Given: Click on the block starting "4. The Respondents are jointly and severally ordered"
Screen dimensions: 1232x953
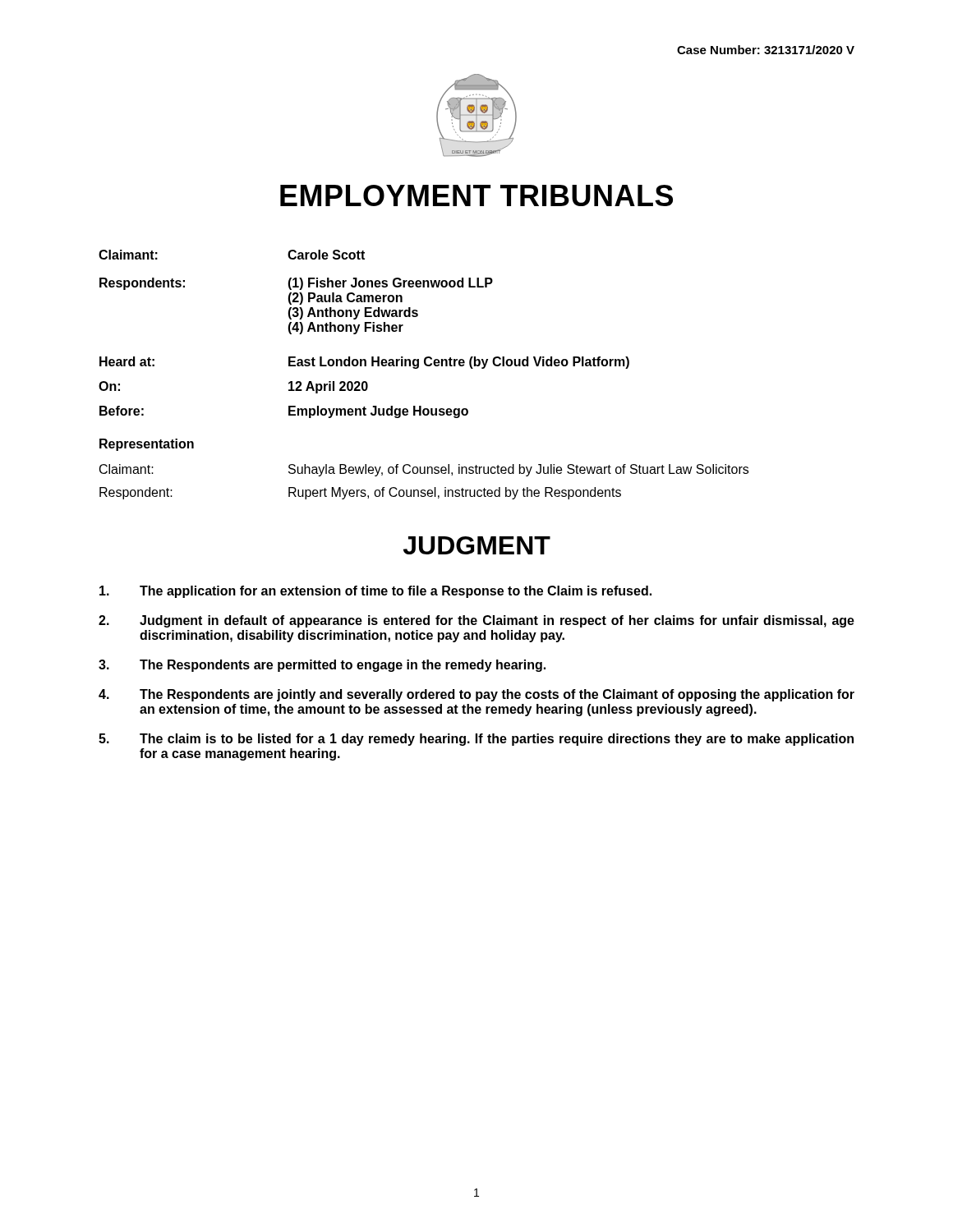Looking at the screenshot, I should click(x=476, y=702).
